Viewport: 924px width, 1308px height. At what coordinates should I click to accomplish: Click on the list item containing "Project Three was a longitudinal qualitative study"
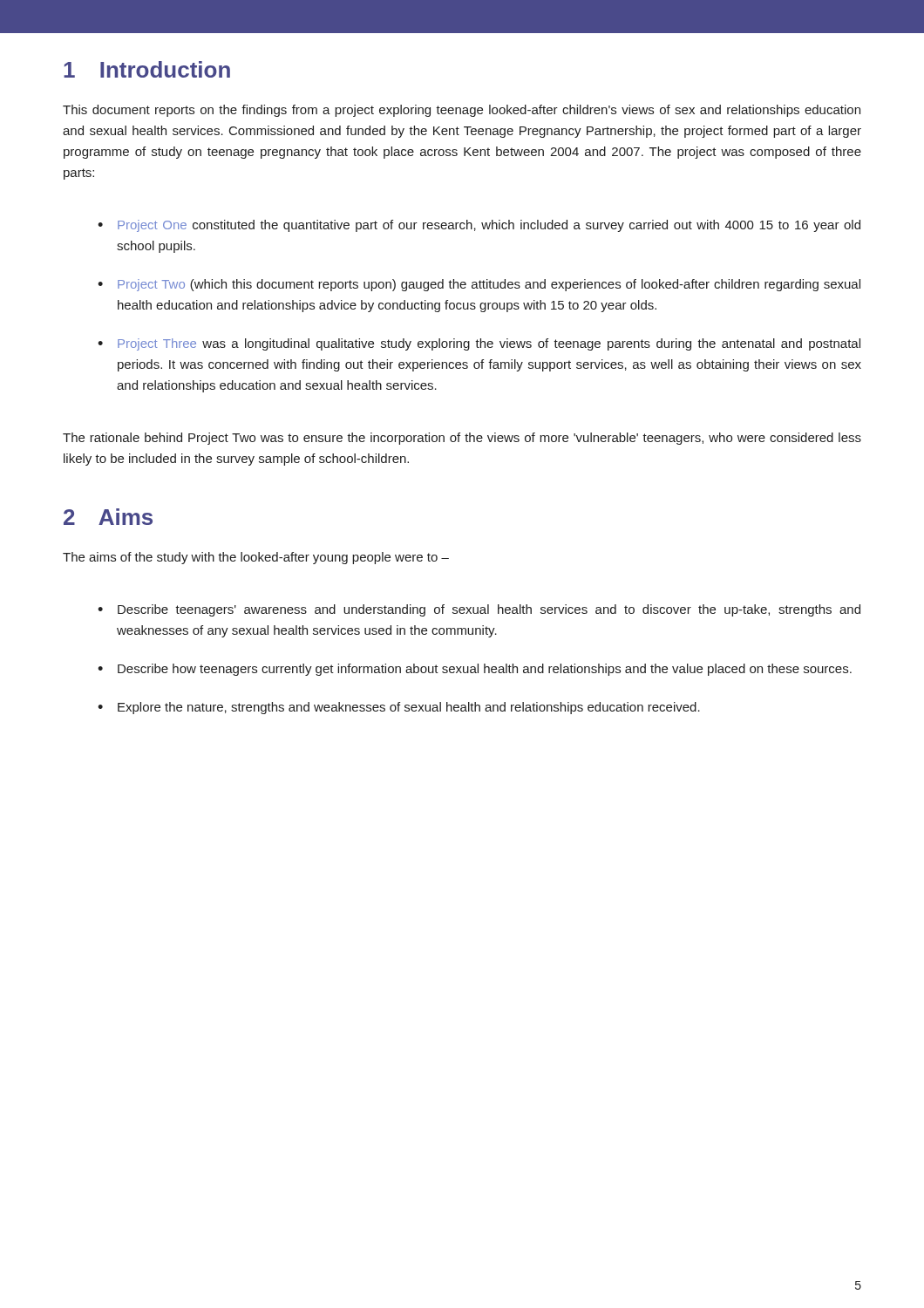(x=489, y=364)
